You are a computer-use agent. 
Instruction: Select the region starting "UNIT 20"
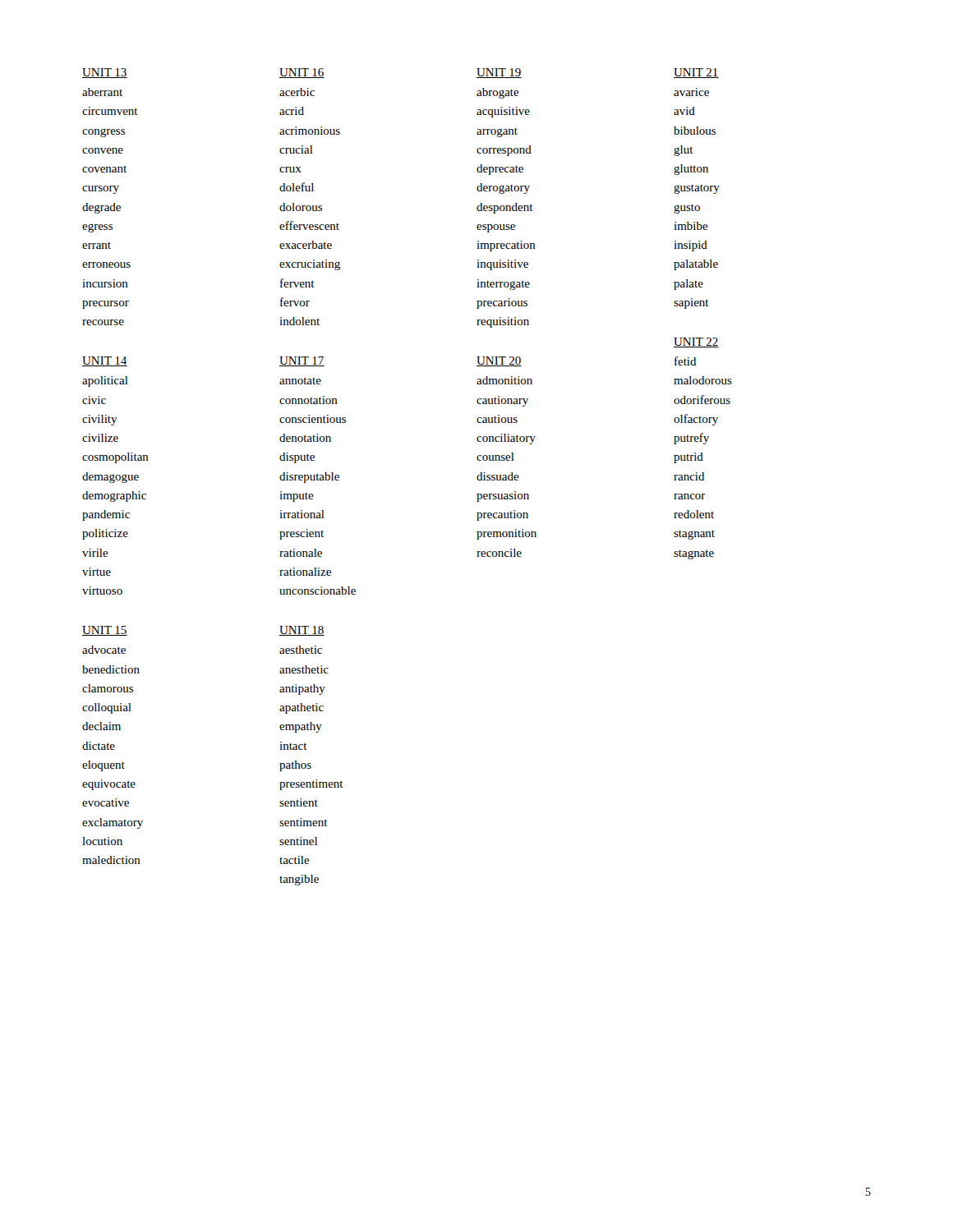point(499,361)
